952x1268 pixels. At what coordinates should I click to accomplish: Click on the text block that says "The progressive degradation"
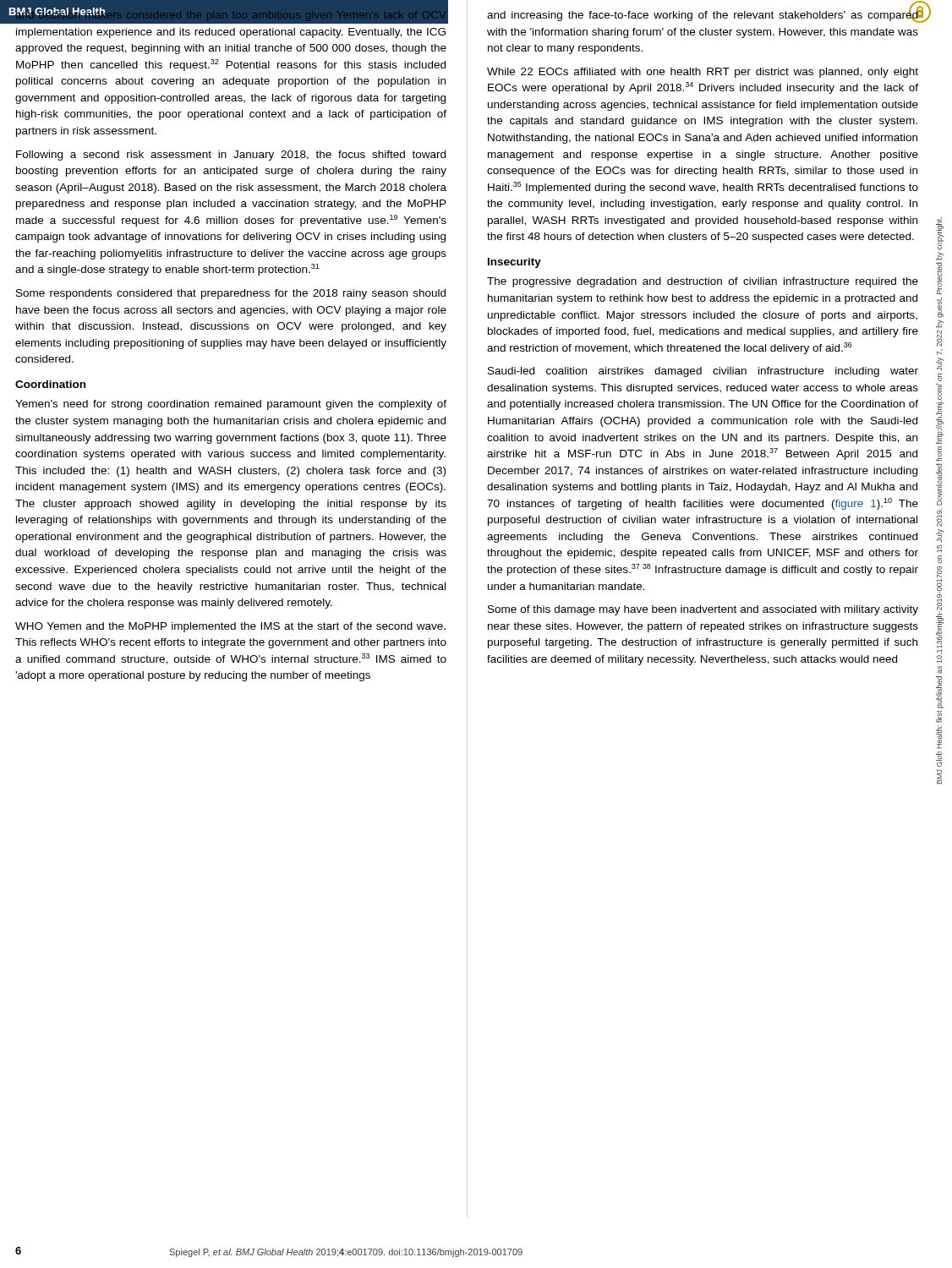pyautogui.click(x=703, y=315)
